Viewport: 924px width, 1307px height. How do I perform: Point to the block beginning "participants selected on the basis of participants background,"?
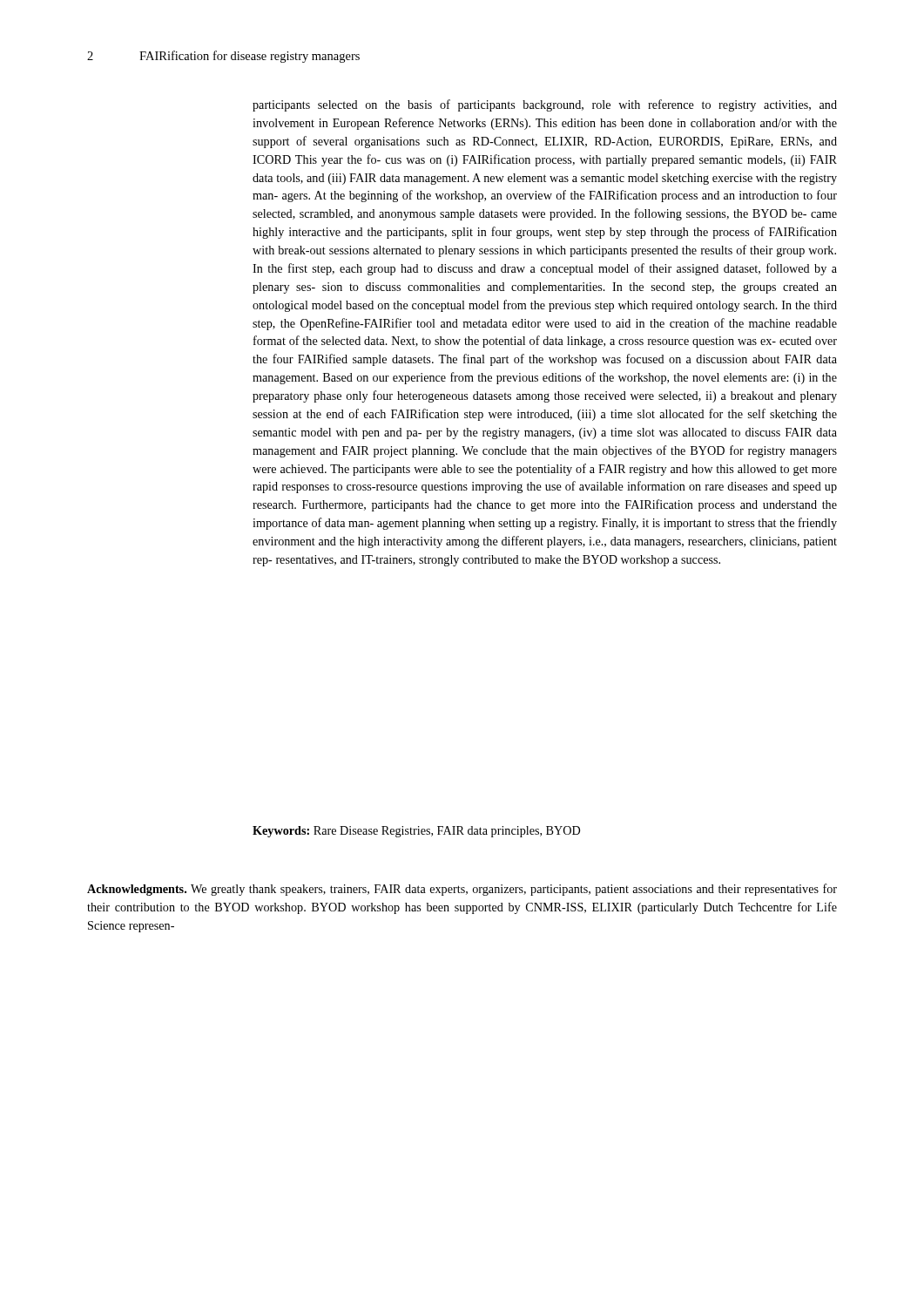pyautogui.click(x=545, y=332)
